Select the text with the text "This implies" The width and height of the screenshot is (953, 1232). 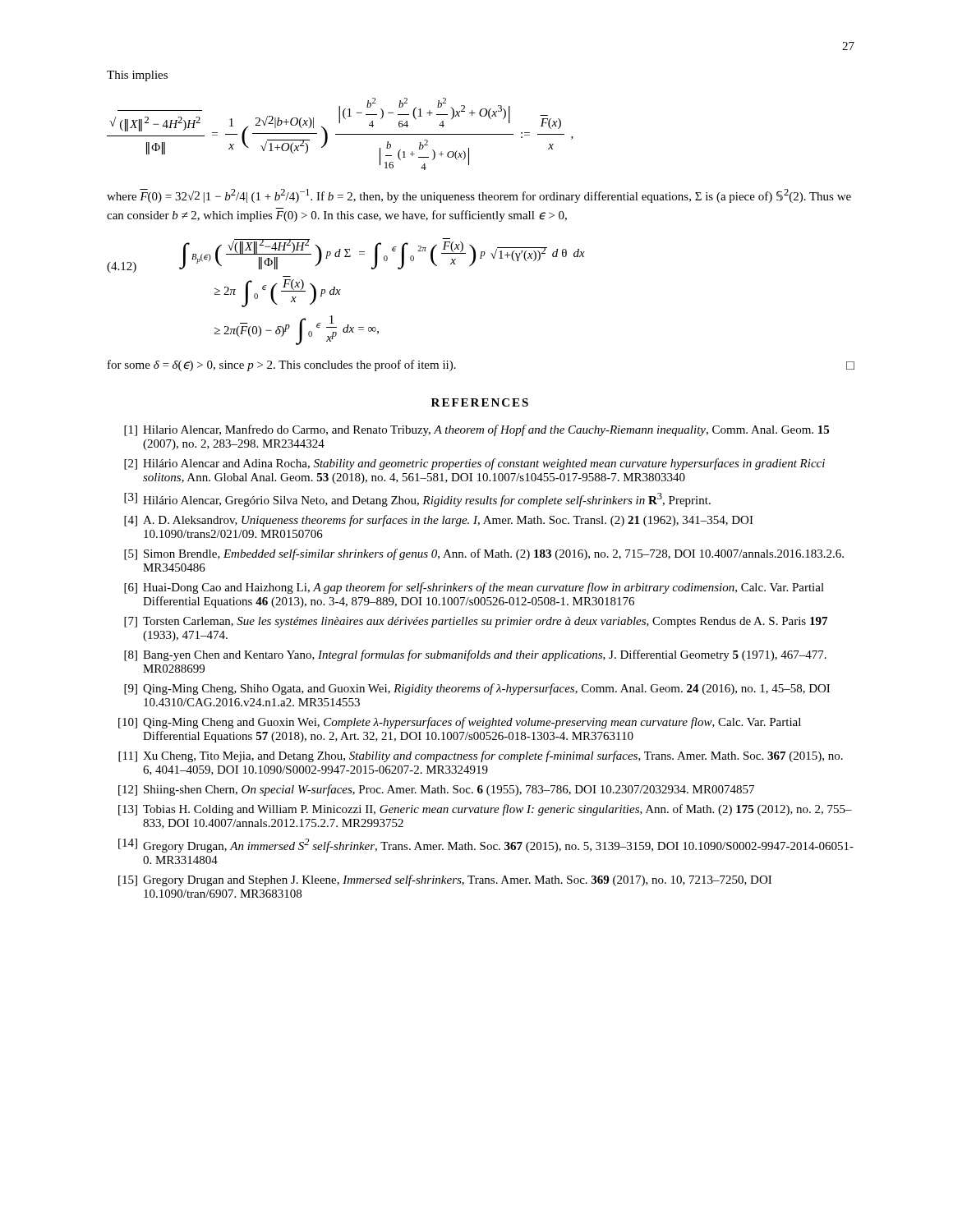tap(137, 75)
